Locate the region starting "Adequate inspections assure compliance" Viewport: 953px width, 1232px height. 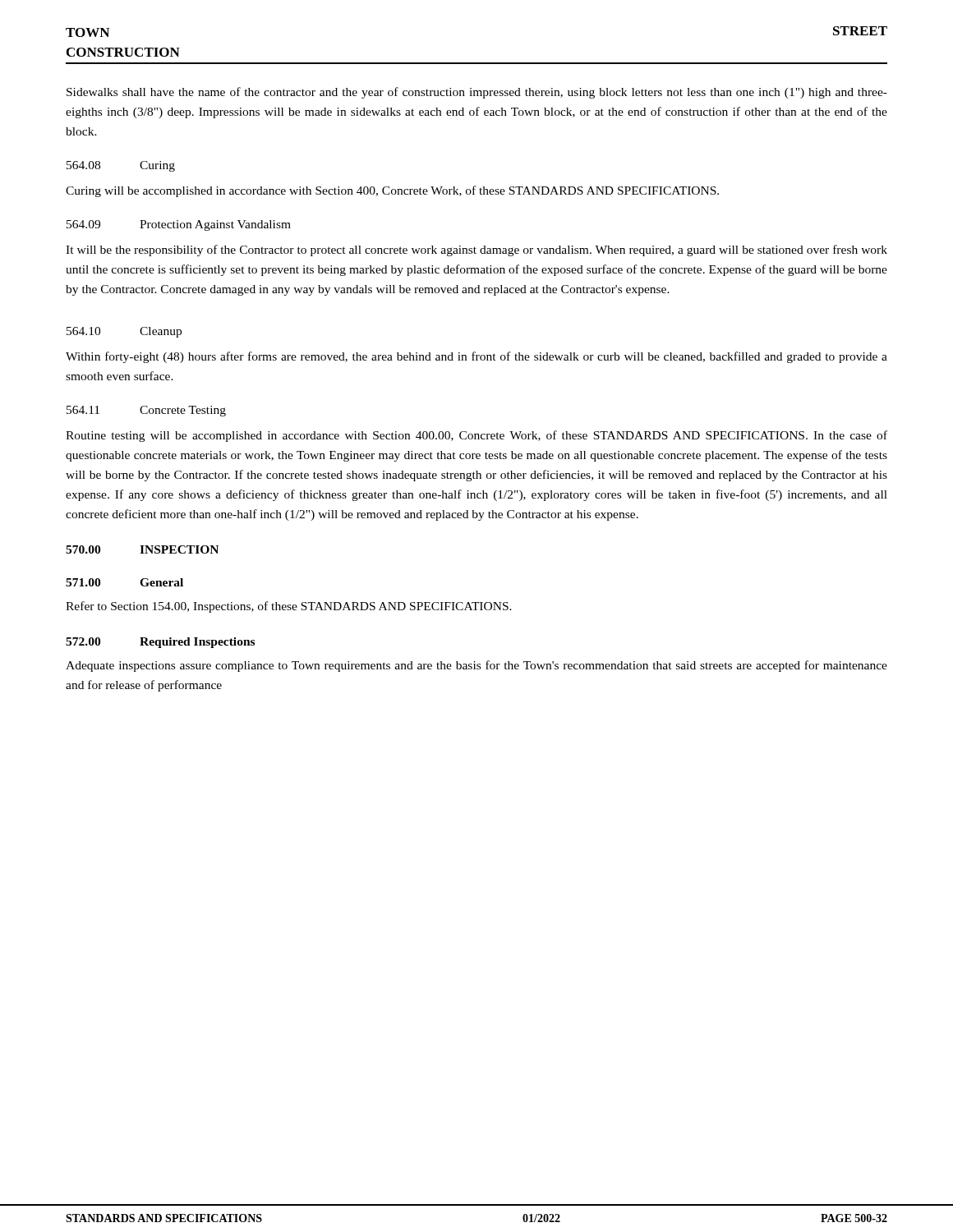click(x=476, y=675)
